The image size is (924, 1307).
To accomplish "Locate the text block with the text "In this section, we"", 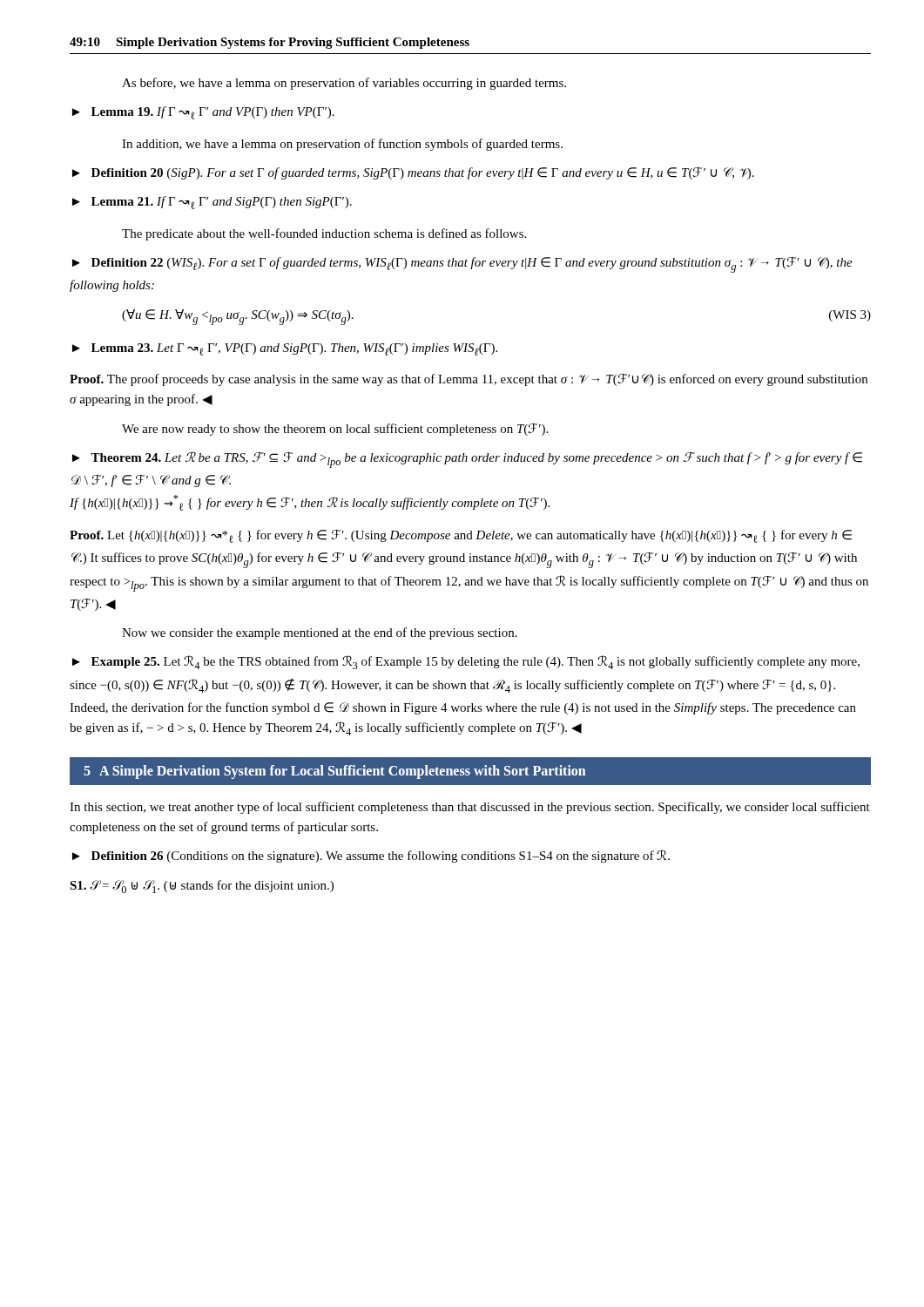I will [x=470, y=817].
